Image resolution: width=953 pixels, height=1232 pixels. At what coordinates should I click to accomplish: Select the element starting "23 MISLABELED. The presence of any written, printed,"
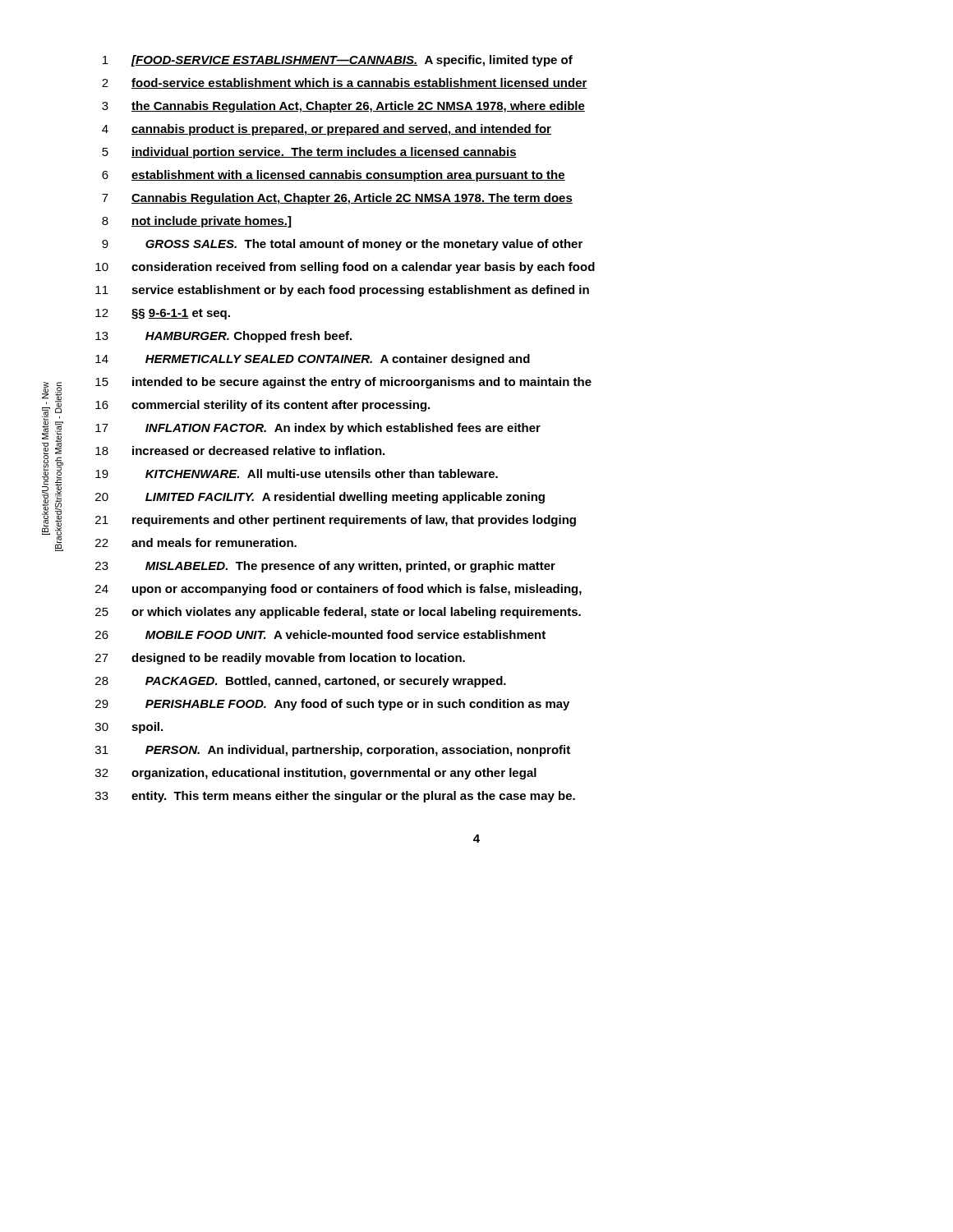click(x=476, y=566)
